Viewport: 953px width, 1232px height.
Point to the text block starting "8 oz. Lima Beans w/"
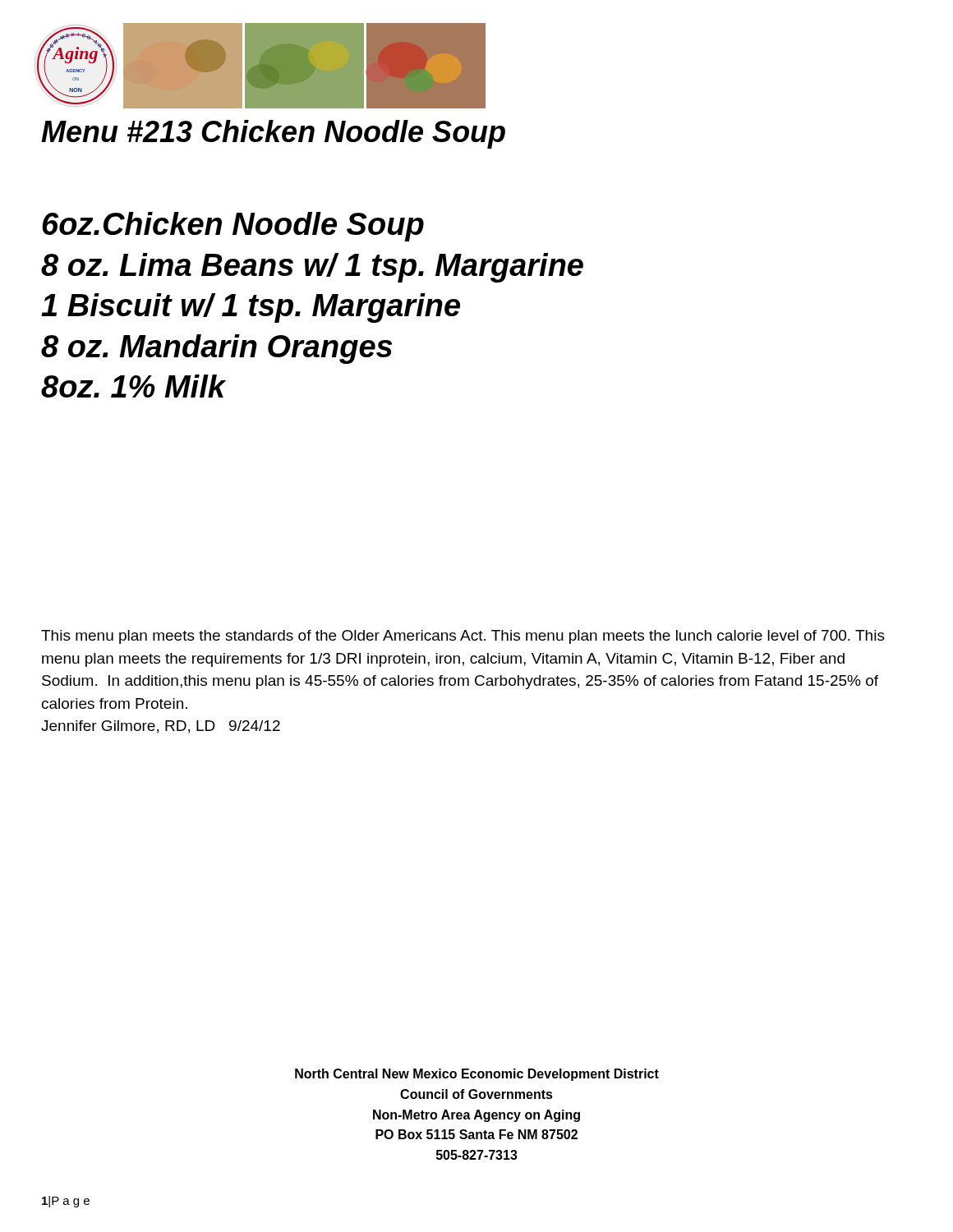coord(476,265)
